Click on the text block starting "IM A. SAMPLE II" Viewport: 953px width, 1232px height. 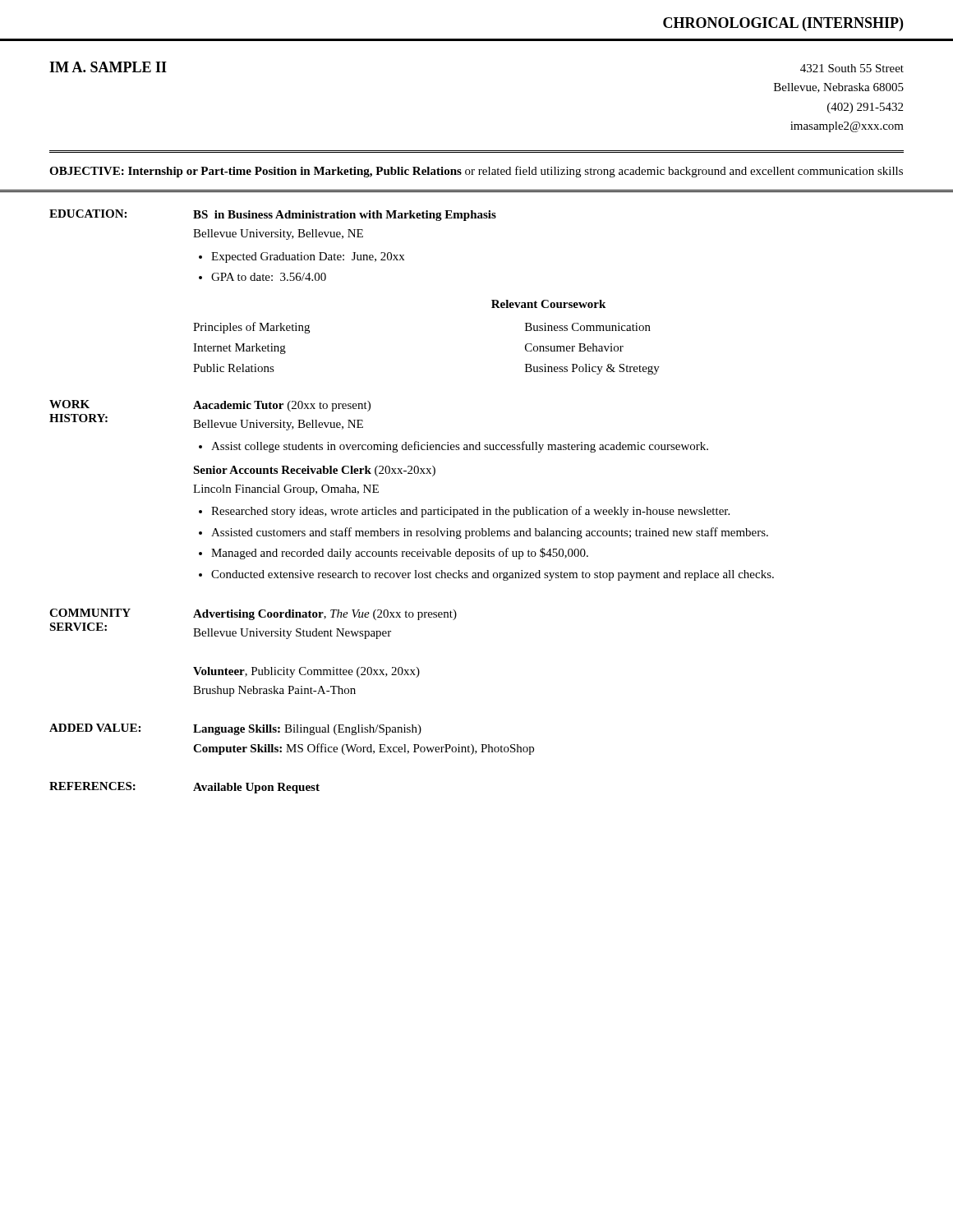click(108, 67)
